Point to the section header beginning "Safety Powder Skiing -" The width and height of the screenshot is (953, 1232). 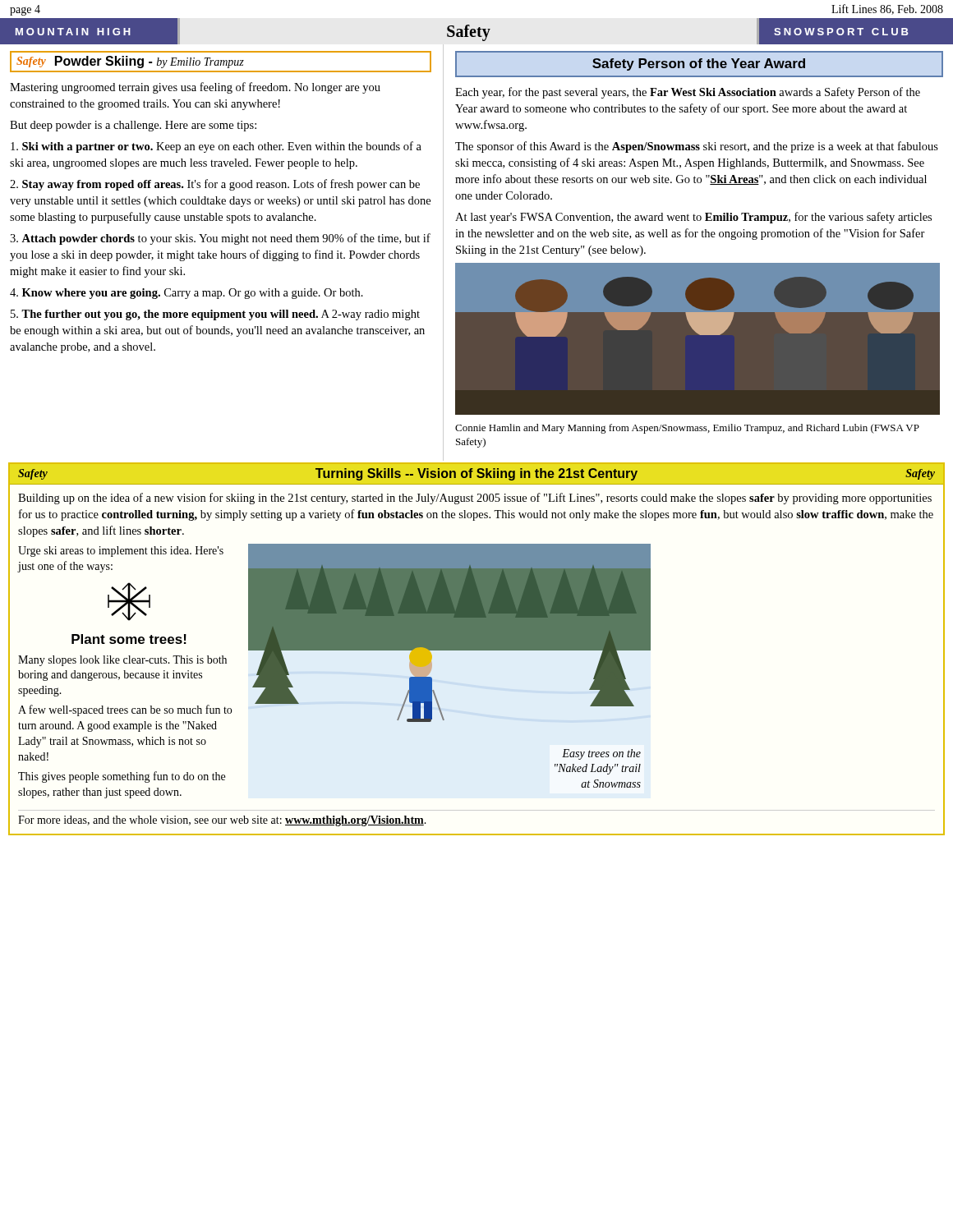(x=130, y=62)
